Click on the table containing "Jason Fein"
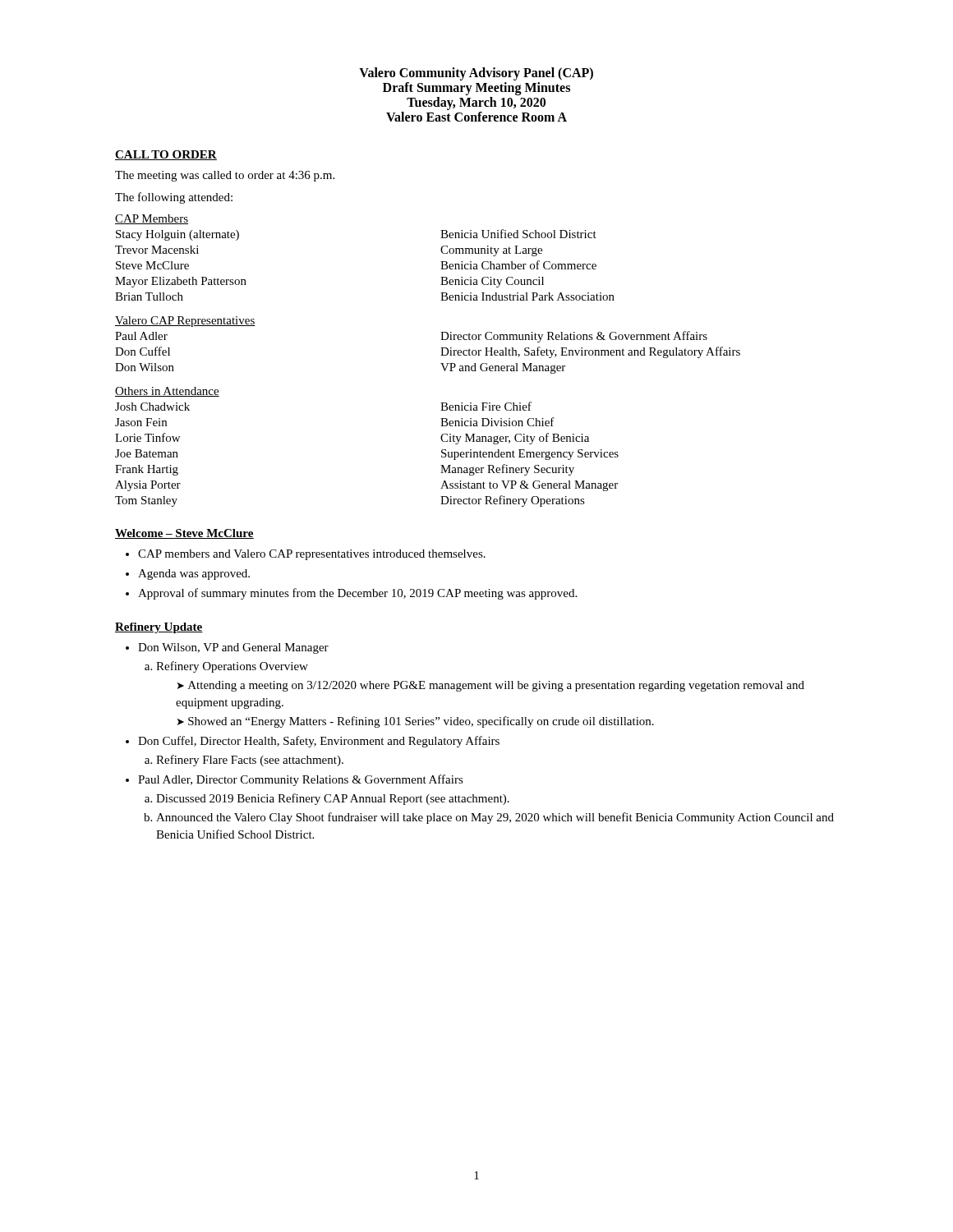Screen dimensions: 1232x953 (476, 360)
